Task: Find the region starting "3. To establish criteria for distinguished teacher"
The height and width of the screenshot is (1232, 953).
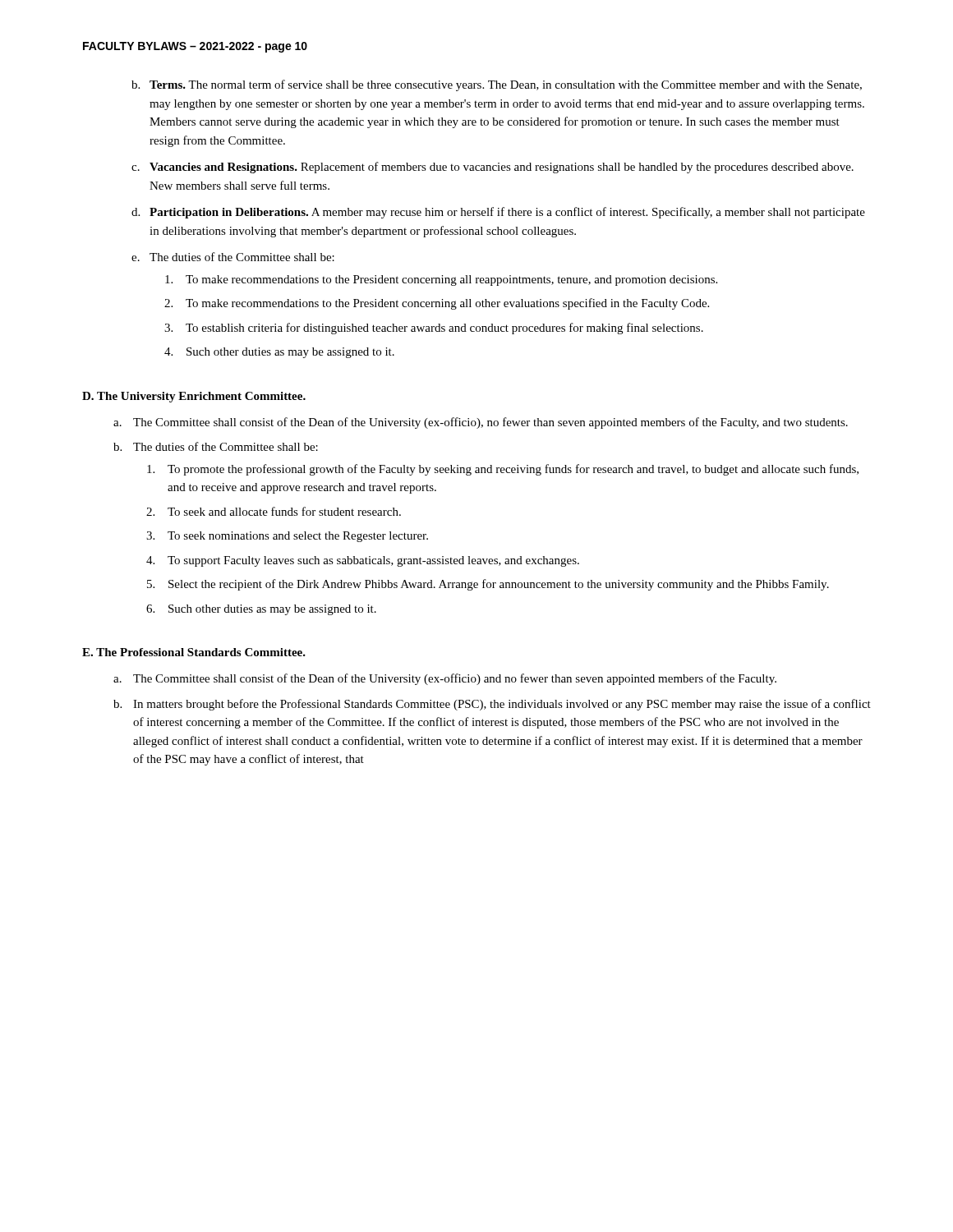Action: [518, 327]
